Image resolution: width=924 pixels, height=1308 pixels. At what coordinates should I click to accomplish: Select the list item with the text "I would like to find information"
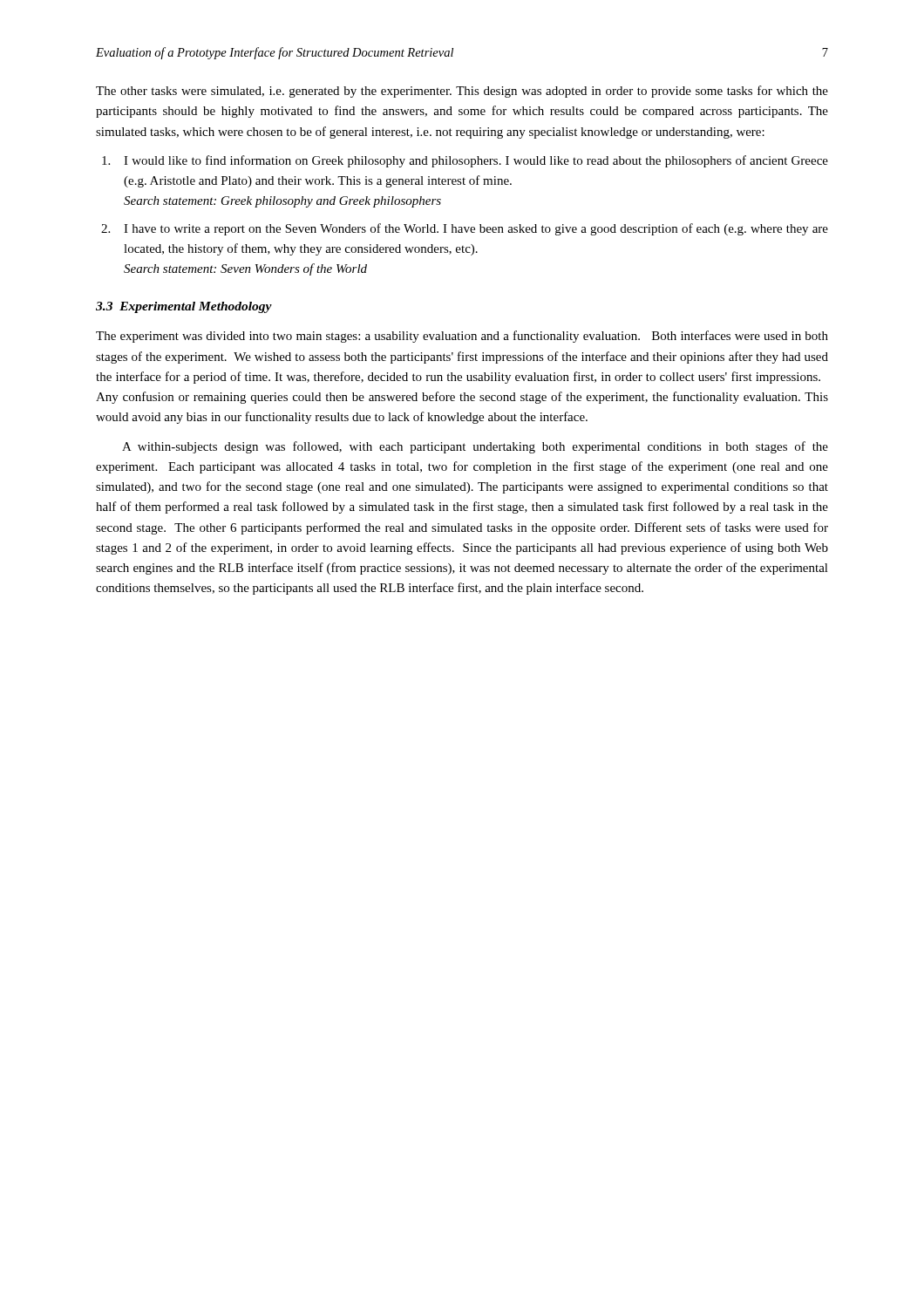(476, 181)
